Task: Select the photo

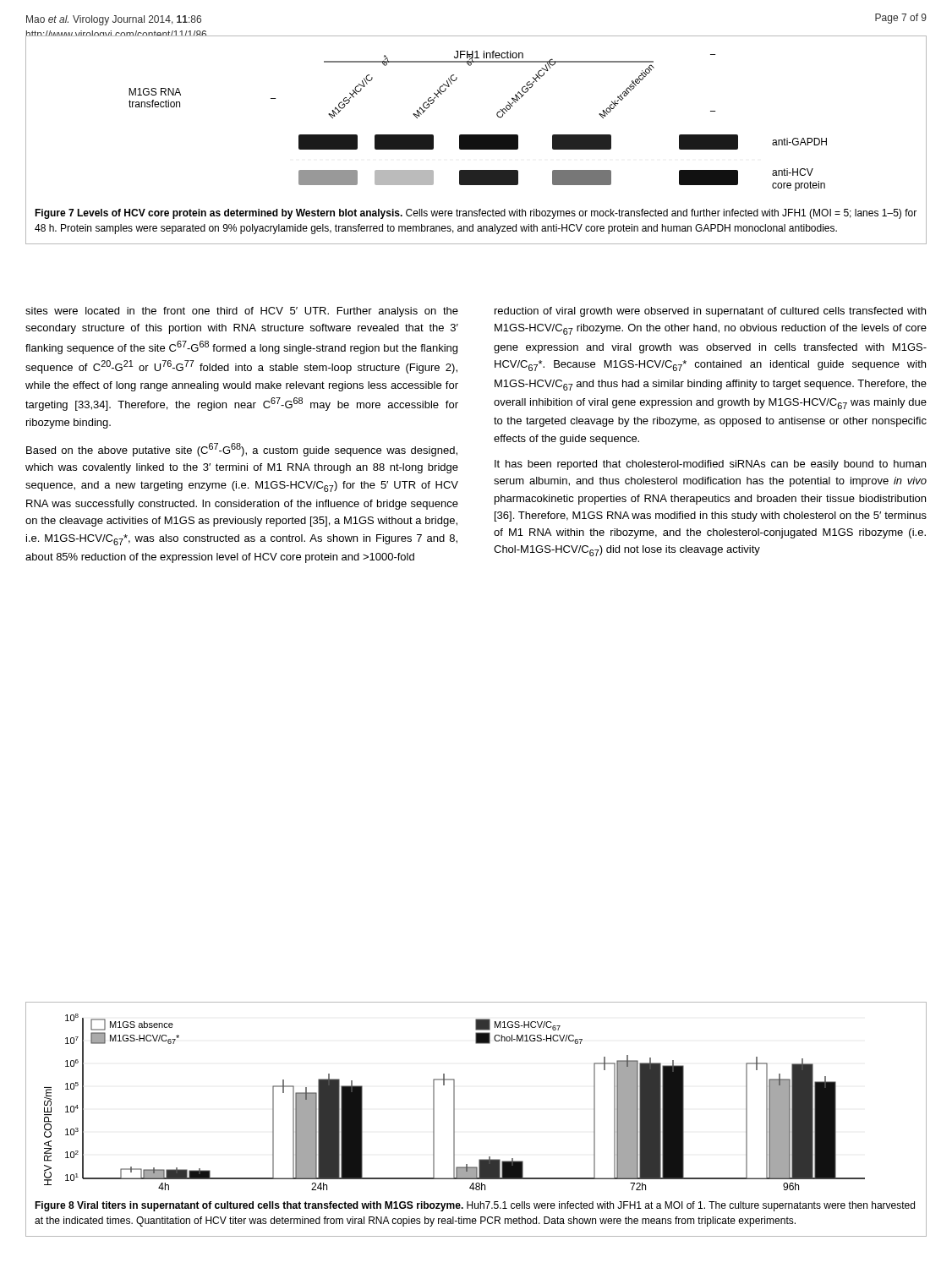Action: pos(476,127)
